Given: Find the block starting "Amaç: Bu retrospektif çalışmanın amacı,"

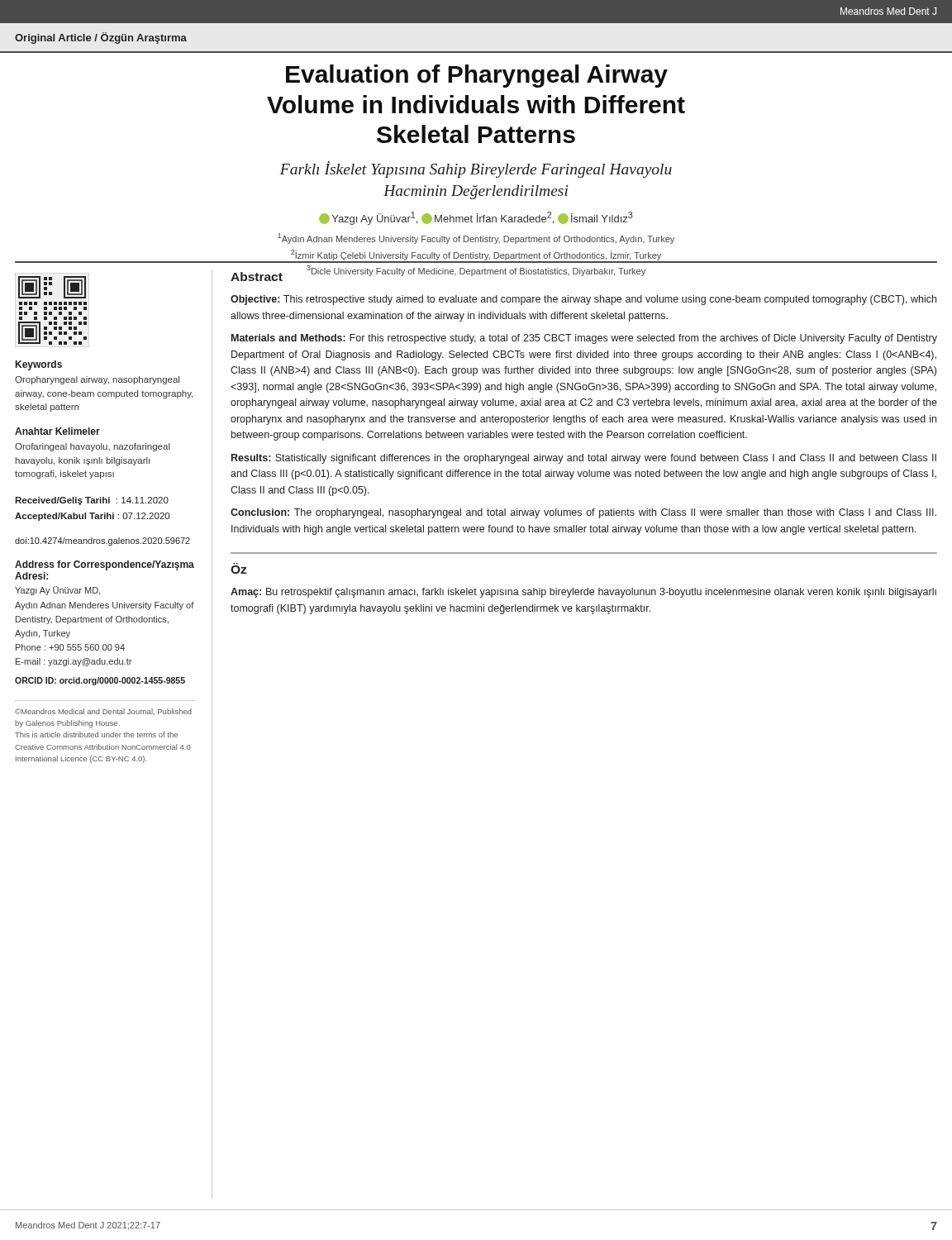Looking at the screenshot, I should pyautogui.click(x=584, y=600).
